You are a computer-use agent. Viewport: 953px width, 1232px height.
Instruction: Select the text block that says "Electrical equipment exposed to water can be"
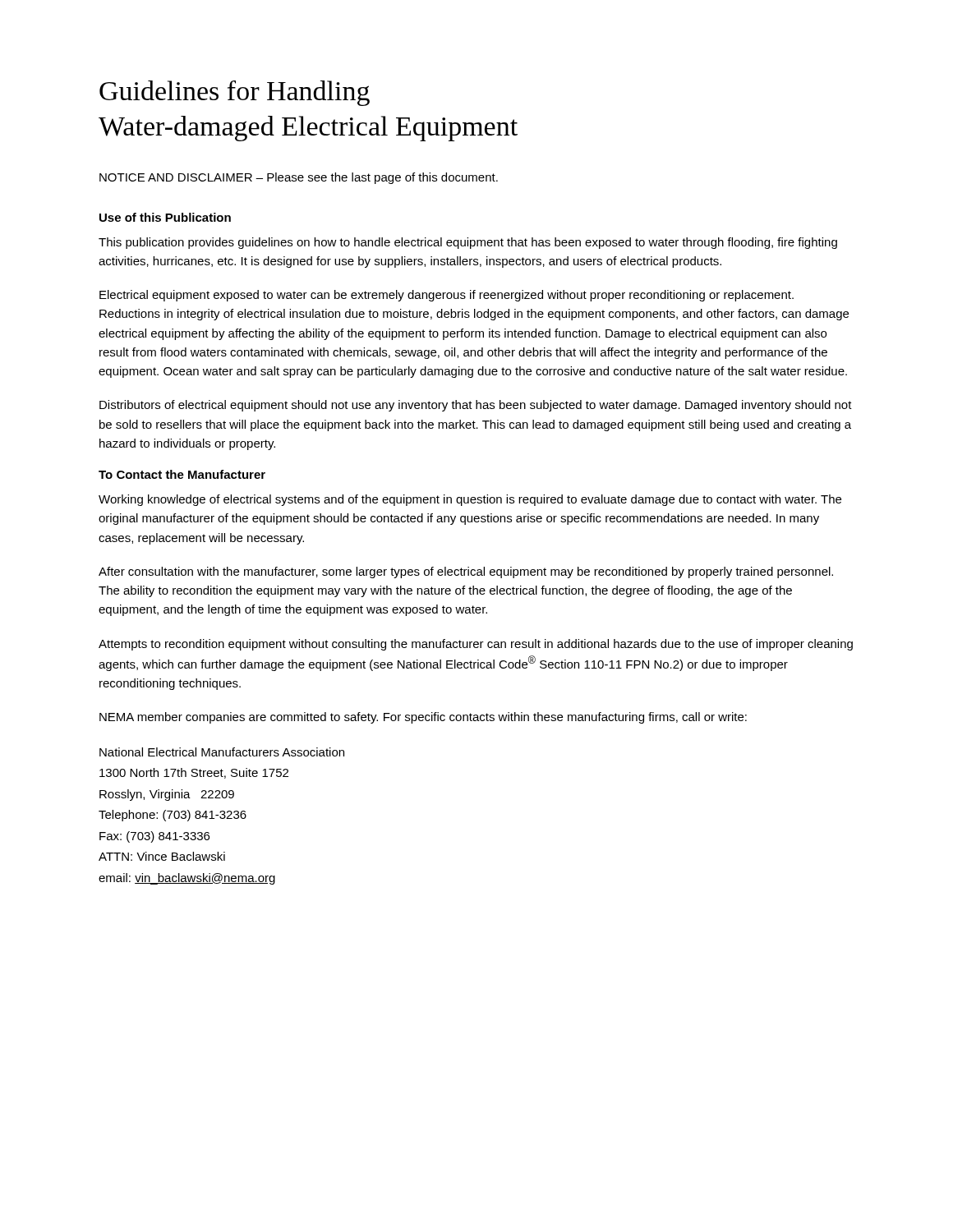[x=474, y=333]
